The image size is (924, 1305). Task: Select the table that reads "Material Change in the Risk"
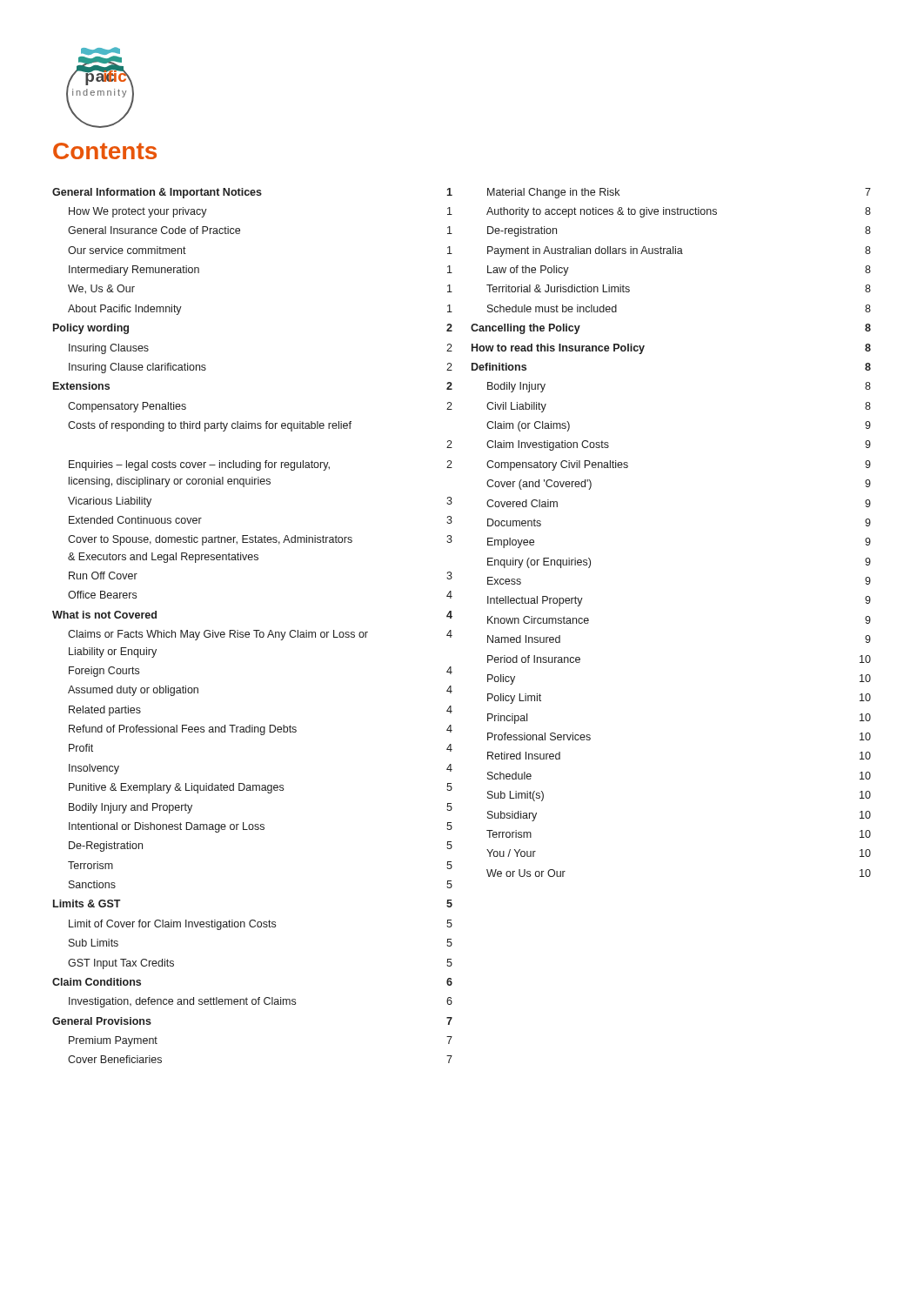(671, 533)
